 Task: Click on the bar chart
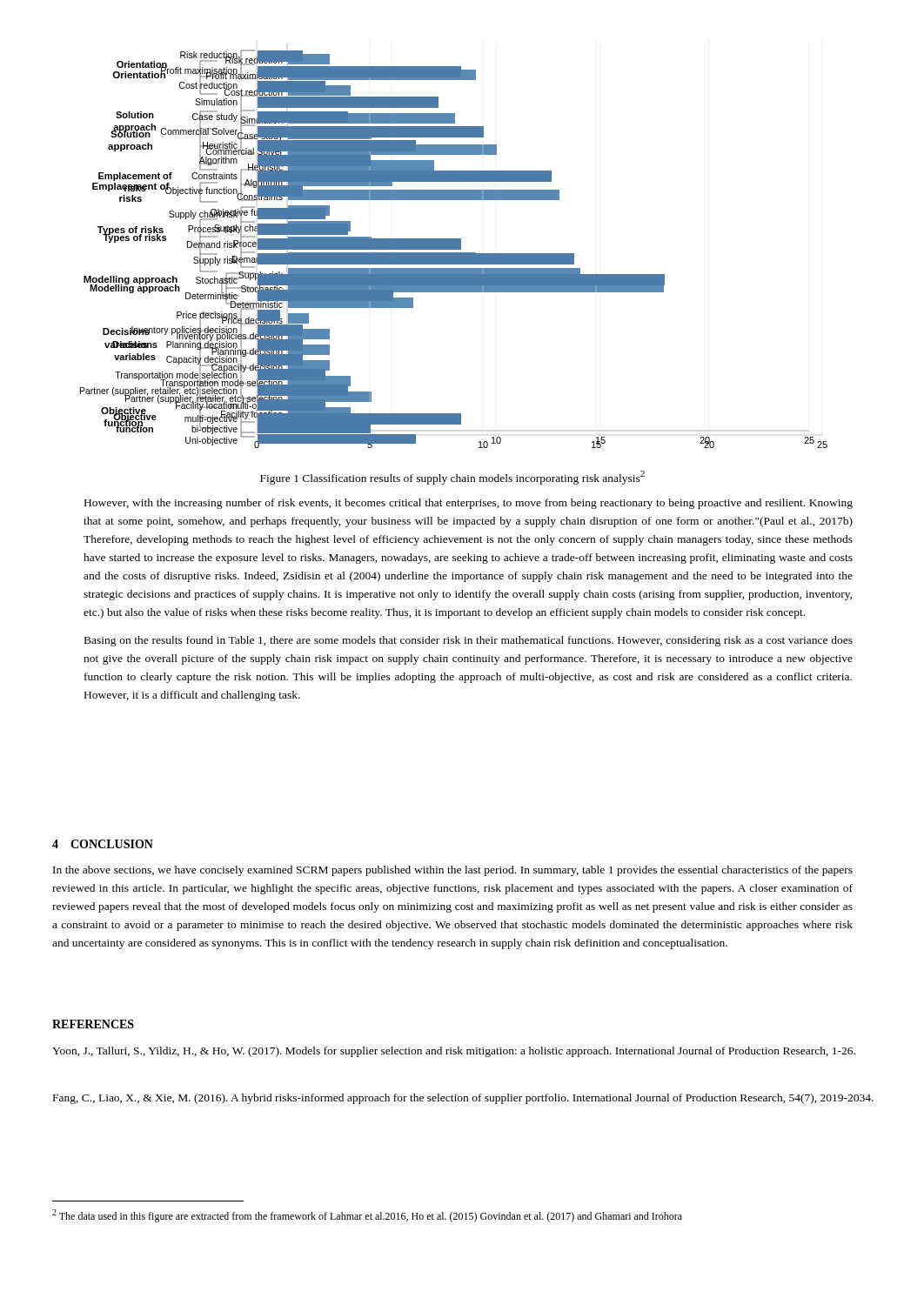click(452, 250)
